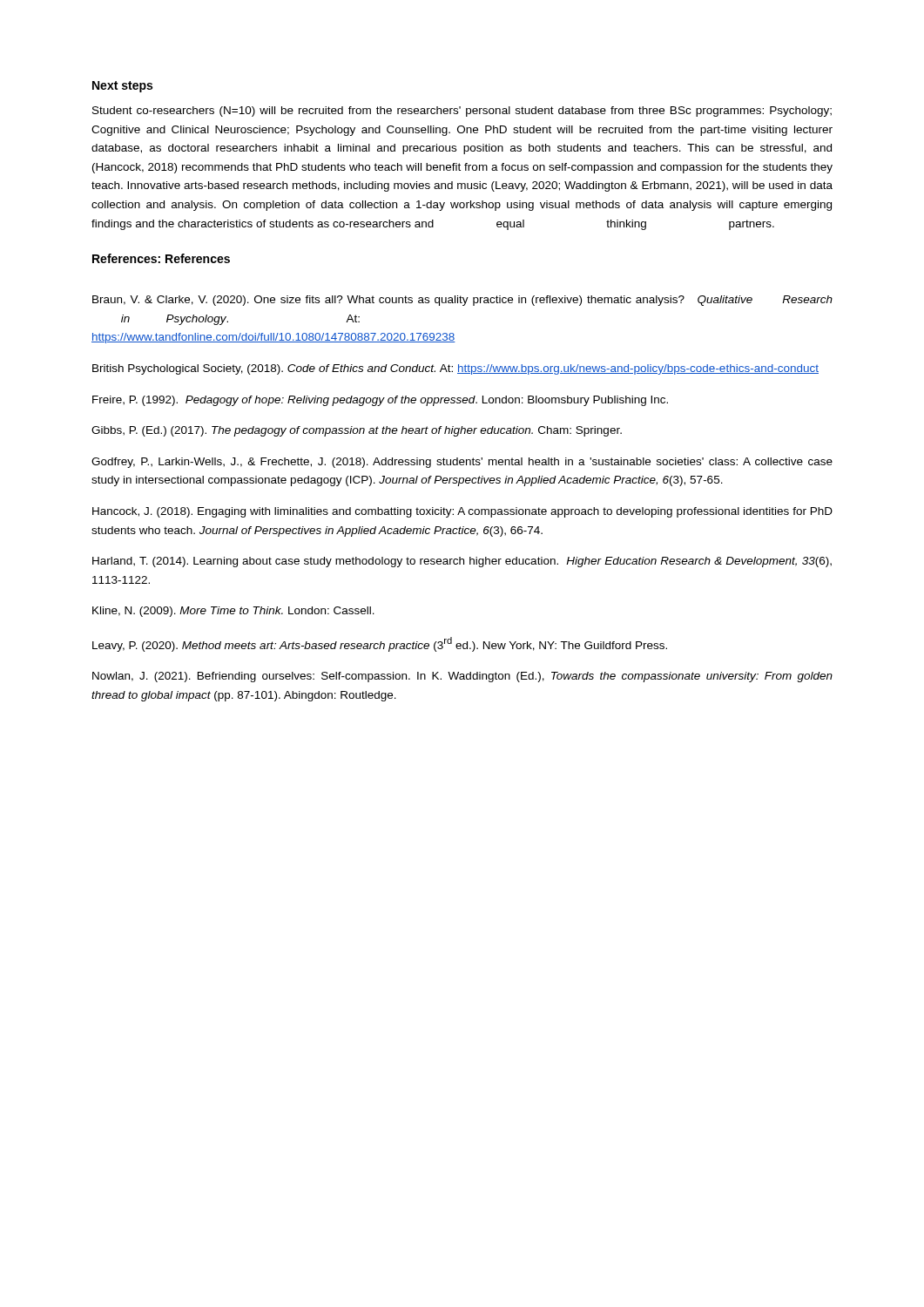Find the block on this page that starts "Freire, P. (1992). Pedagogy of hope: Reliving pedagogy"
The width and height of the screenshot is (924, 1307).
(380, 399)
